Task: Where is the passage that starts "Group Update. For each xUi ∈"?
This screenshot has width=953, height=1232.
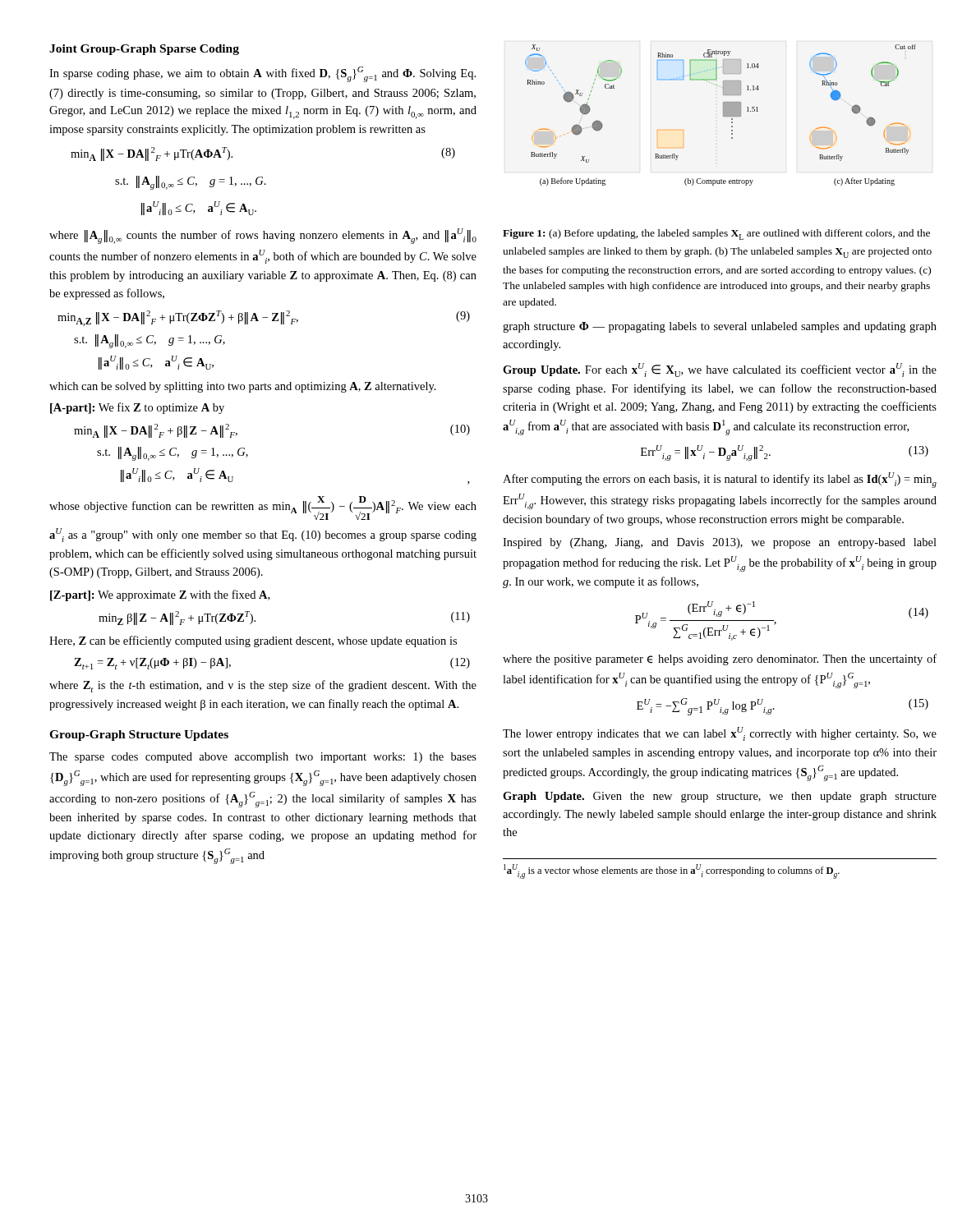Action: tap(720, 398)
